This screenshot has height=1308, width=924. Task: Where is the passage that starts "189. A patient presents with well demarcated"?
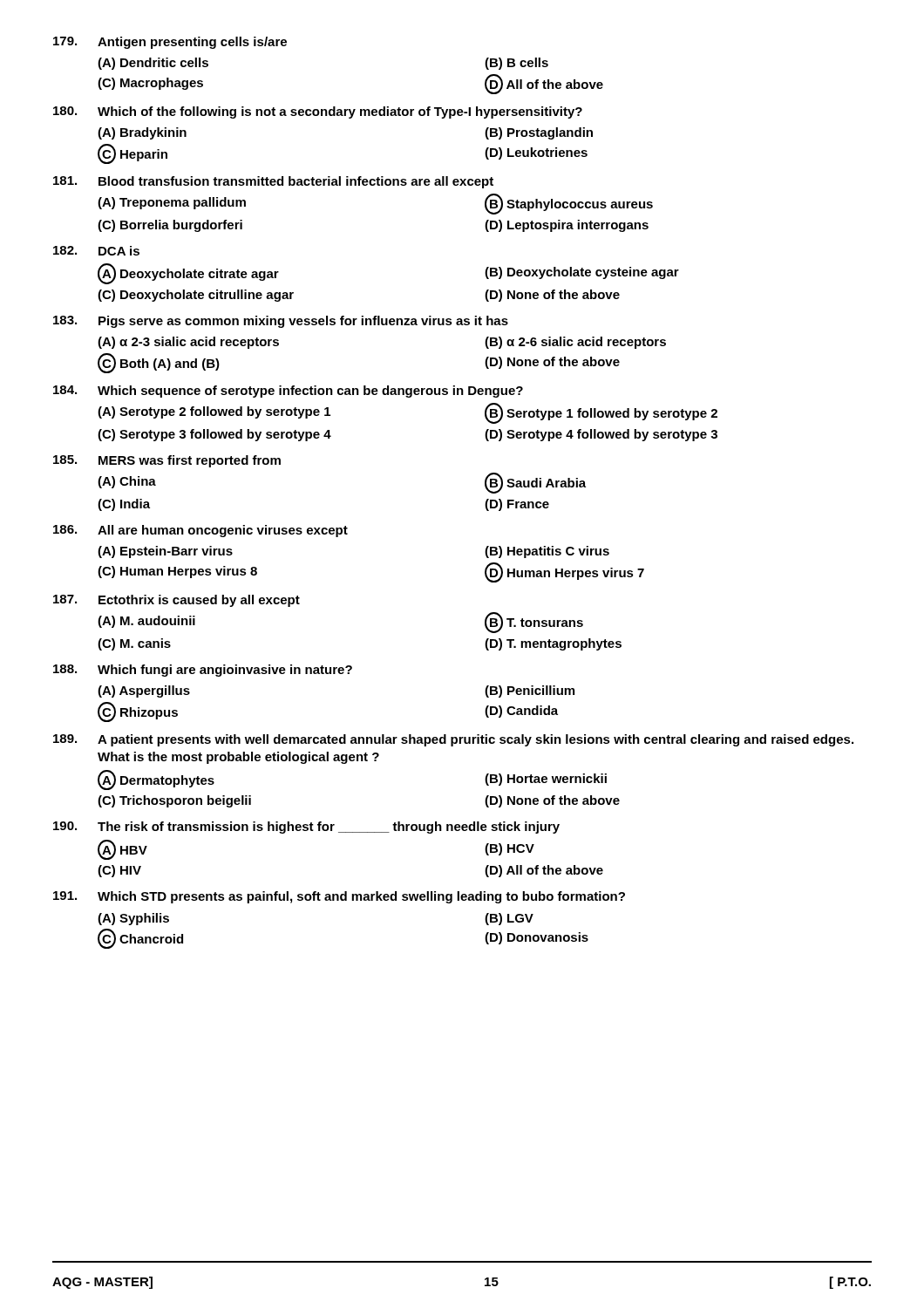(x=453, y=740)
